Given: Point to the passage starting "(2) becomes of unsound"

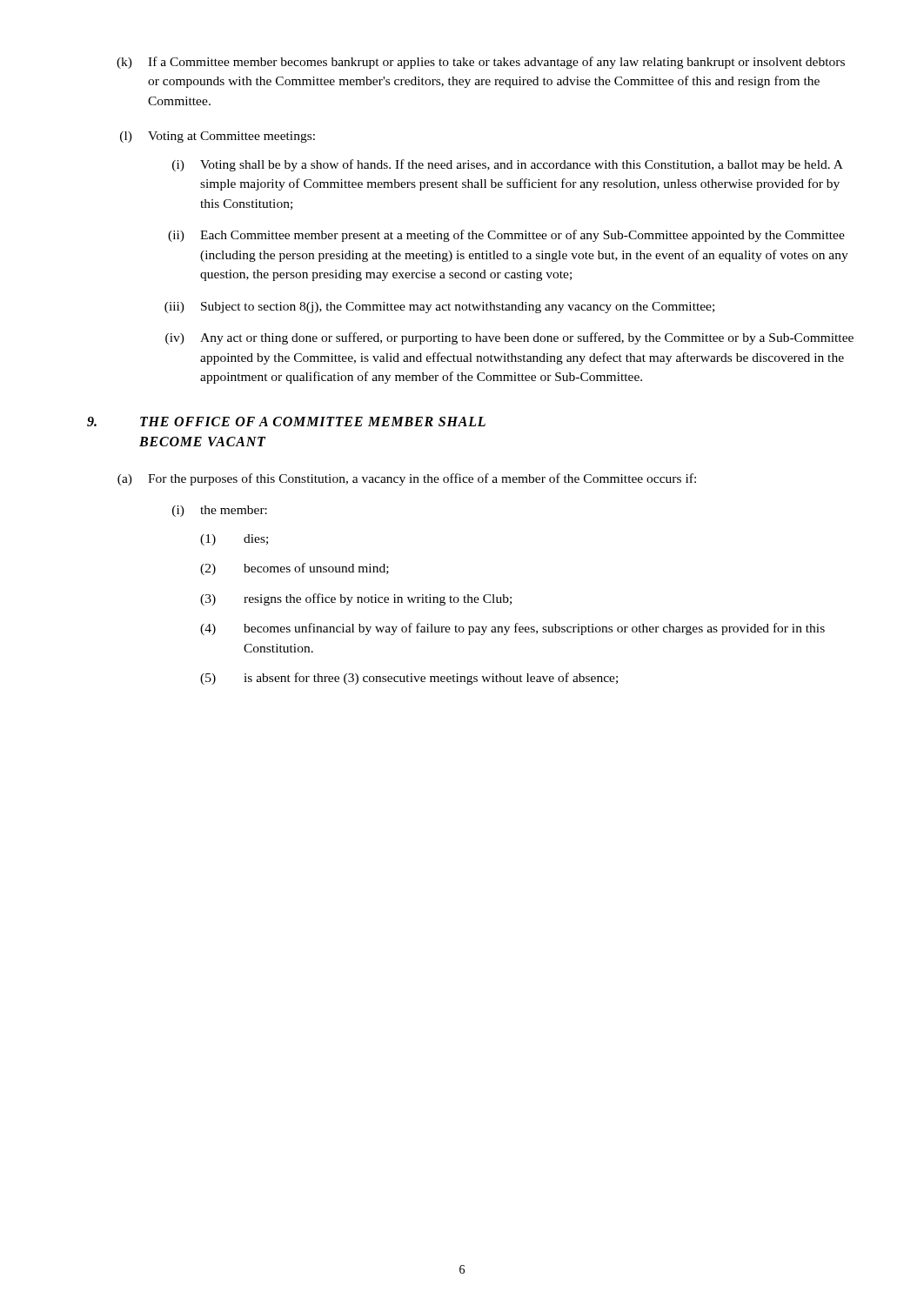Looking at the screenshot, I should click(295, 569).
